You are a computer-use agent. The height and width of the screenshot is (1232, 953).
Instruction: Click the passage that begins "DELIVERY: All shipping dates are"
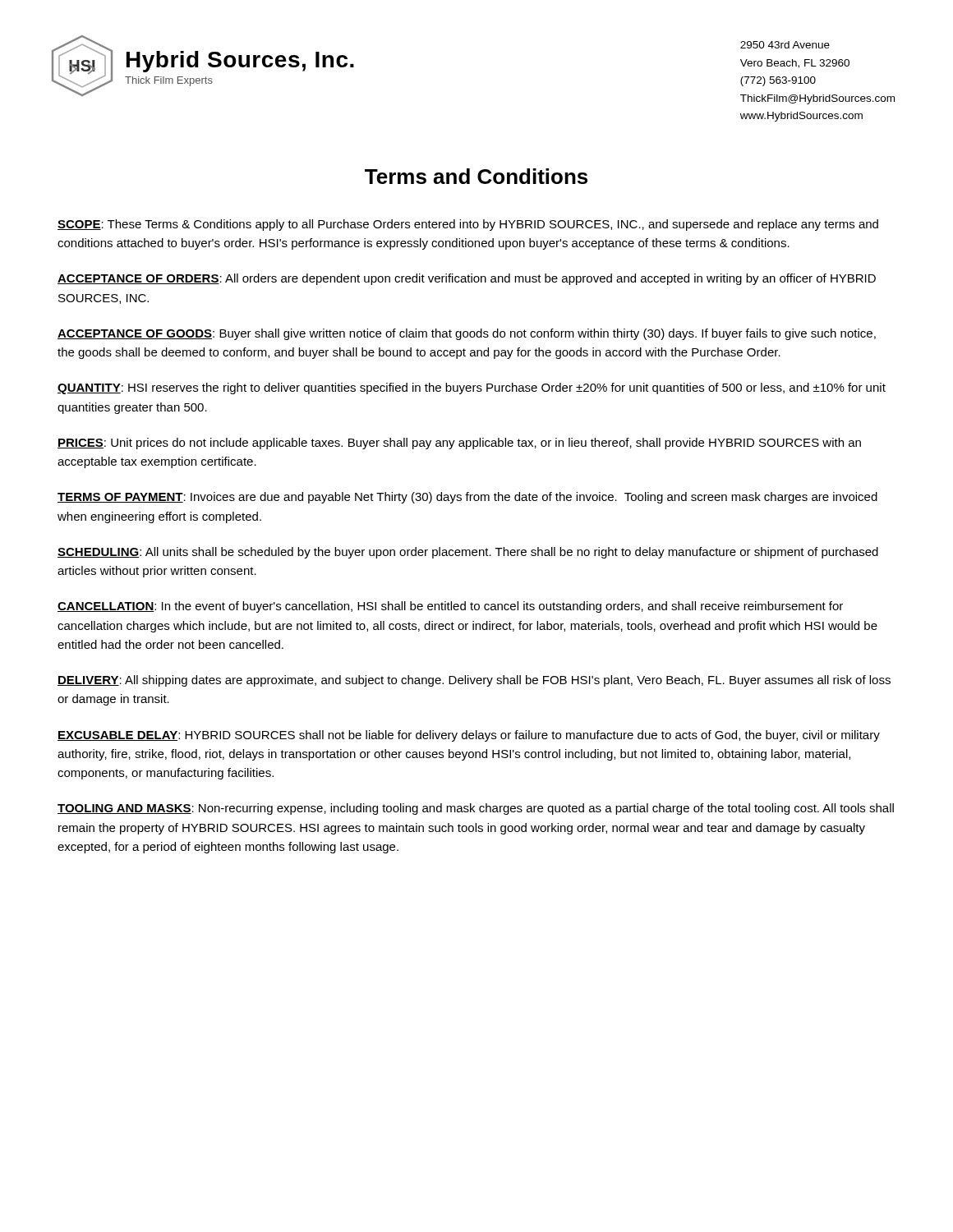pos(474,689)
